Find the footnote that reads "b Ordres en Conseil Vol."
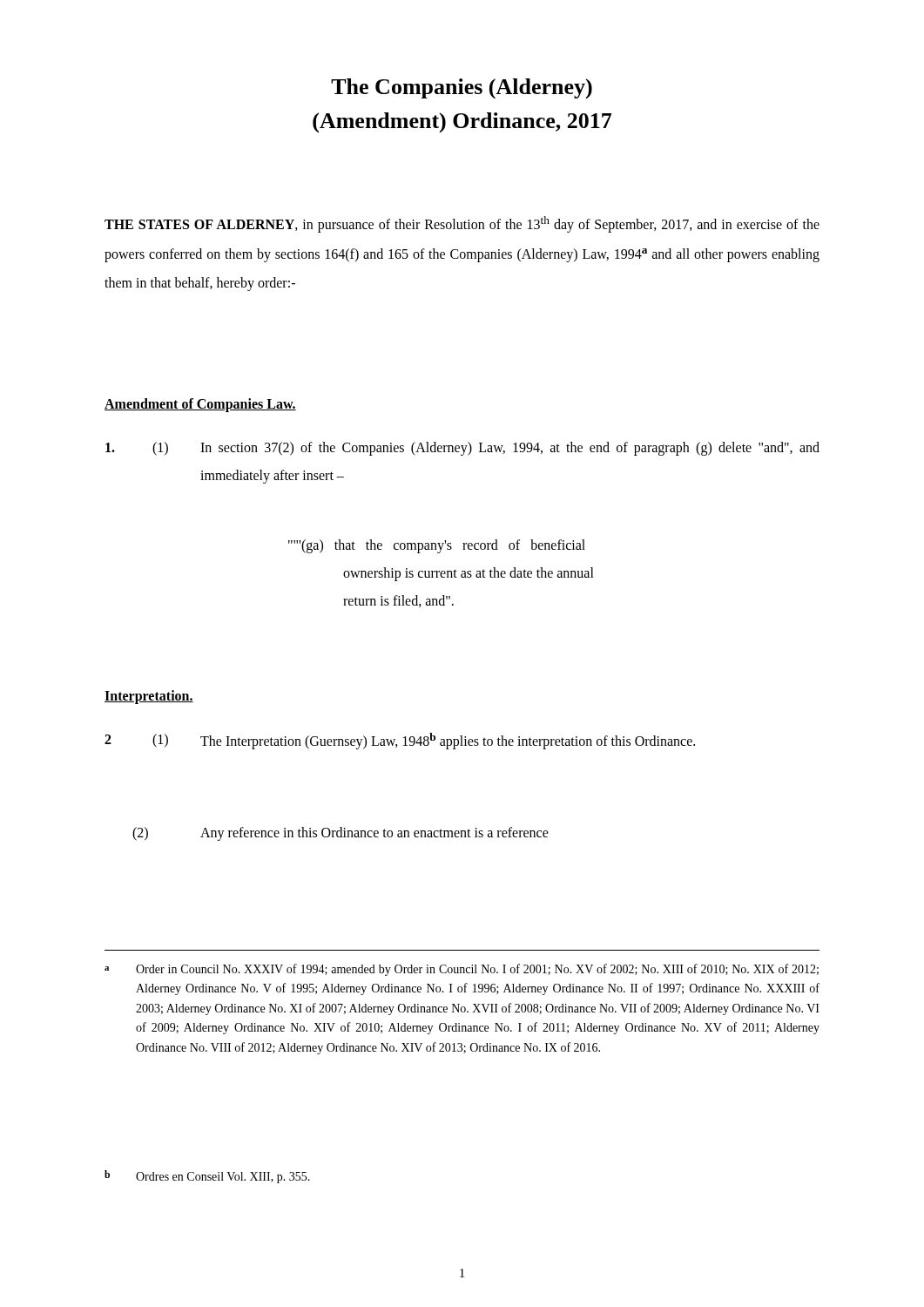The width and height of the screenshot is (924, 1307). (207, 1177)
